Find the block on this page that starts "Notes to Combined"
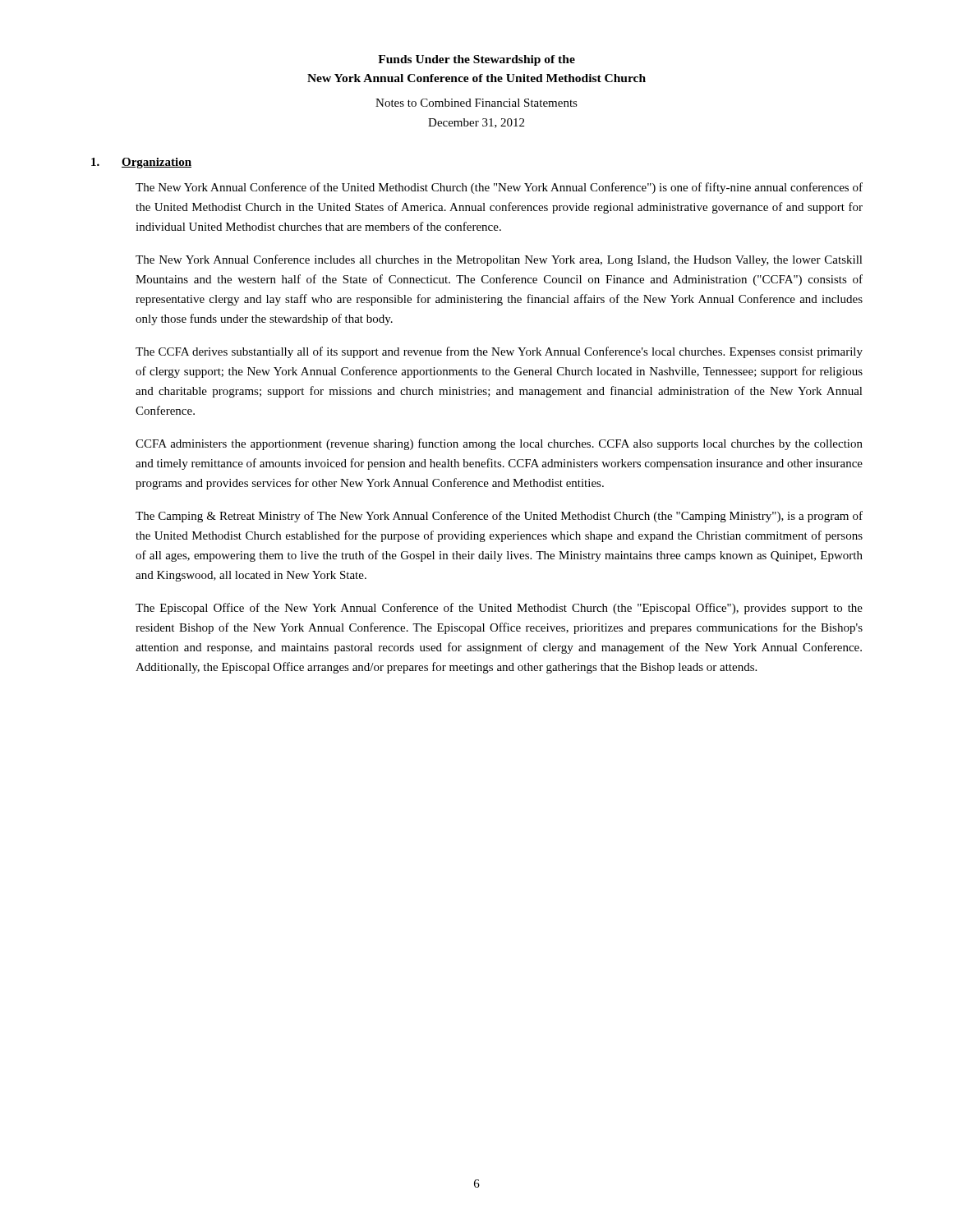The image size is (953, 1232). click(x=476, y=112)
